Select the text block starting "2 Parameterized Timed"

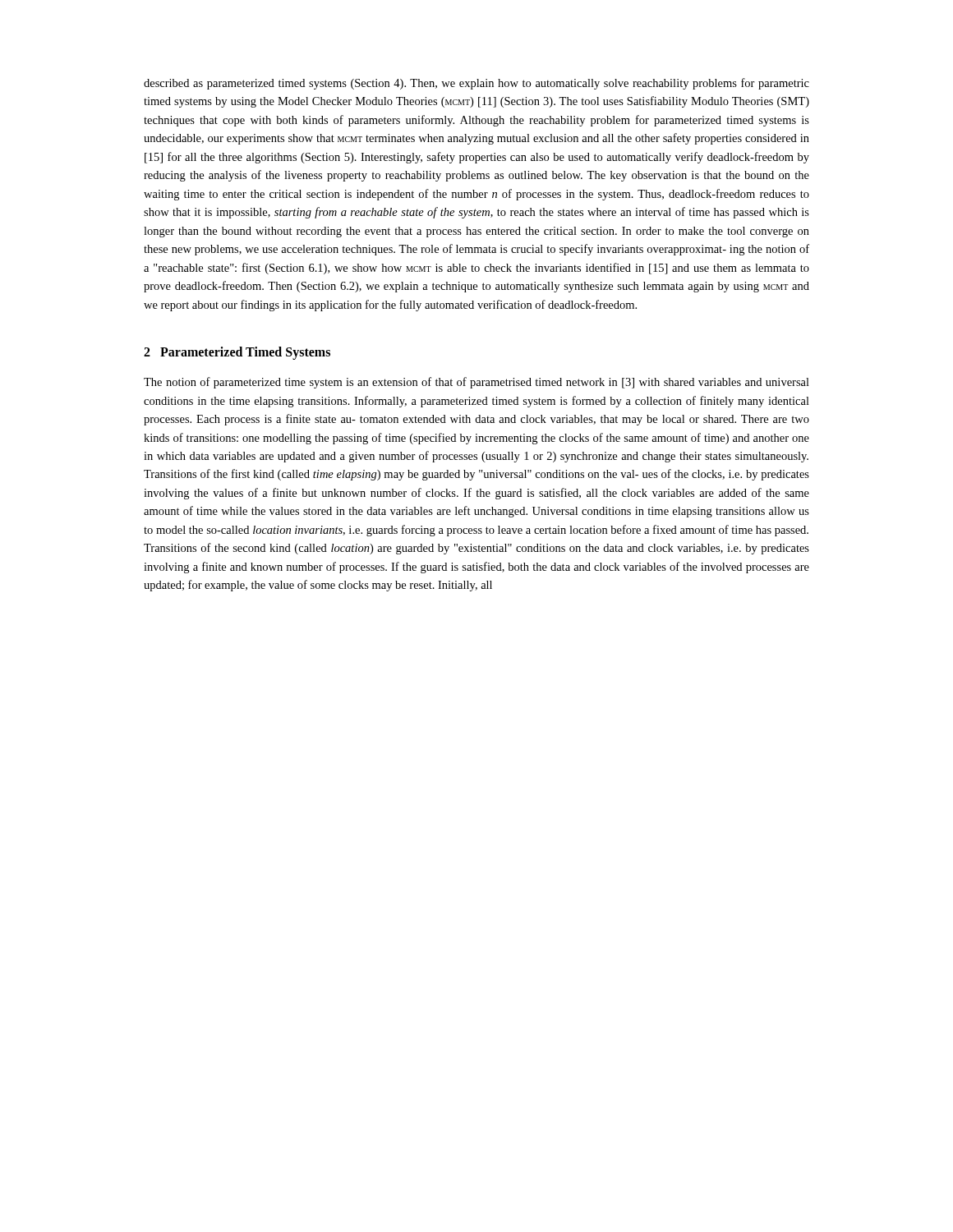point(237,352)
